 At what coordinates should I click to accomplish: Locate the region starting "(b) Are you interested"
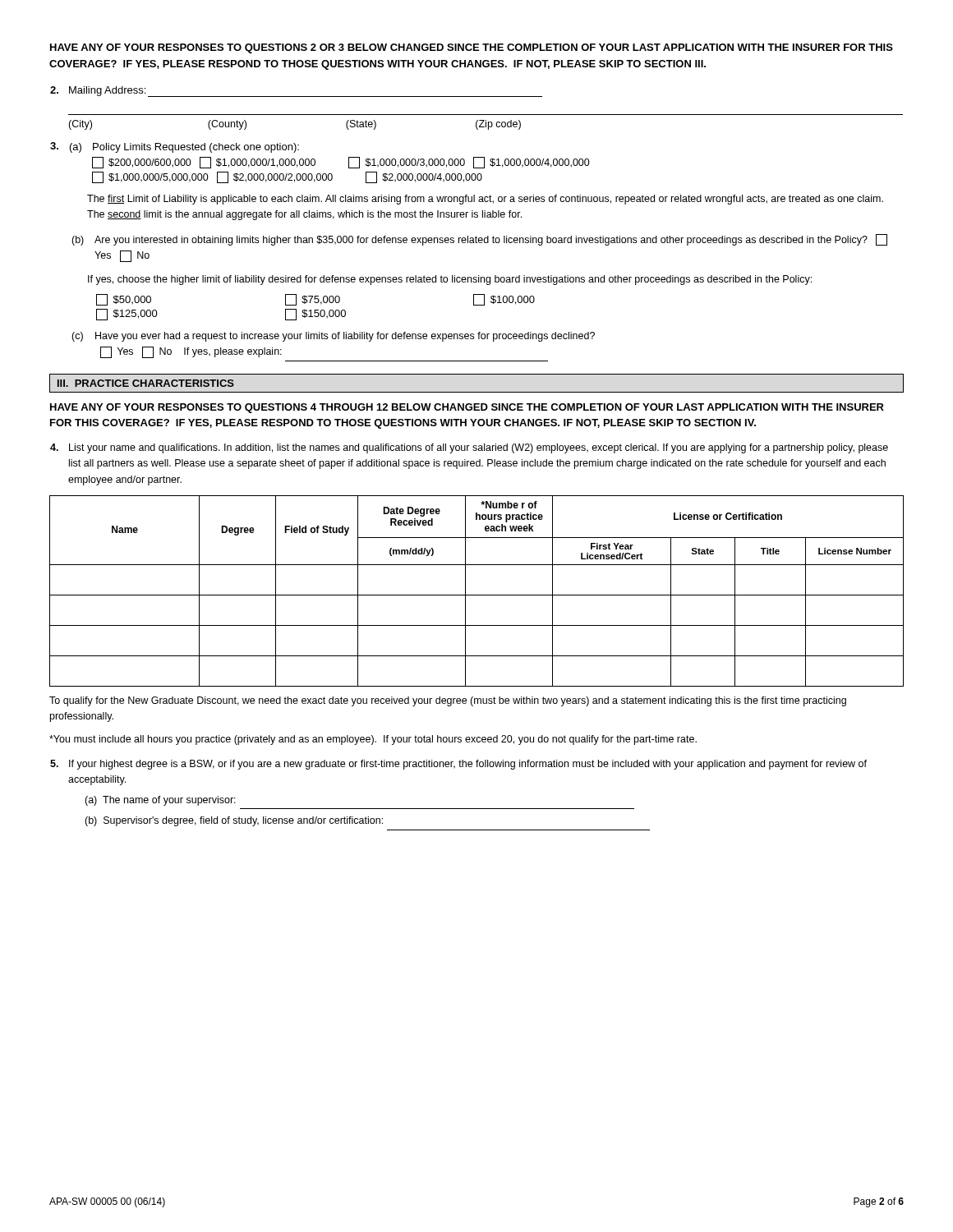(x=487, y=248)
